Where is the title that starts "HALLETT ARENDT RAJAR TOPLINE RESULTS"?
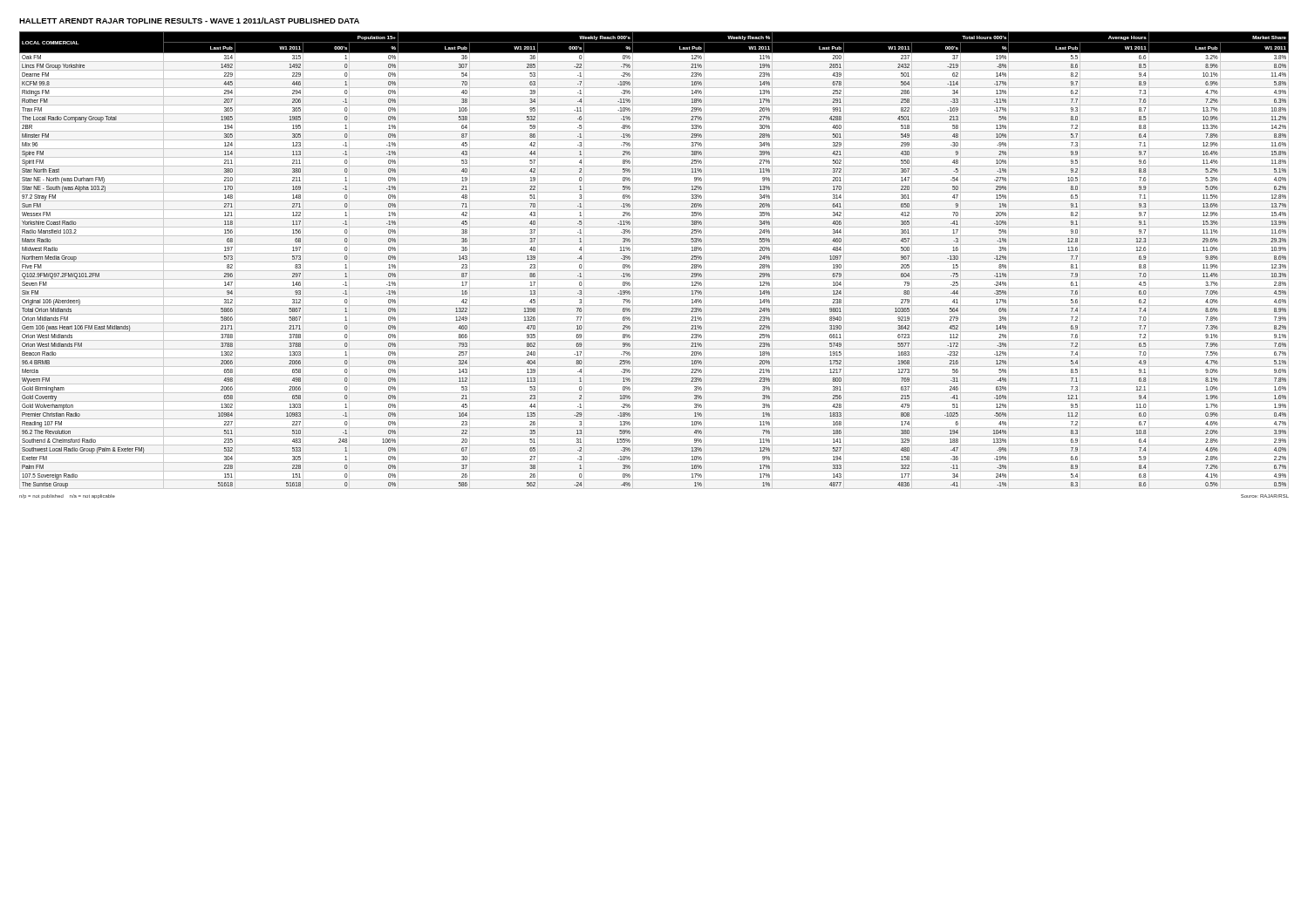 (189, 21)
